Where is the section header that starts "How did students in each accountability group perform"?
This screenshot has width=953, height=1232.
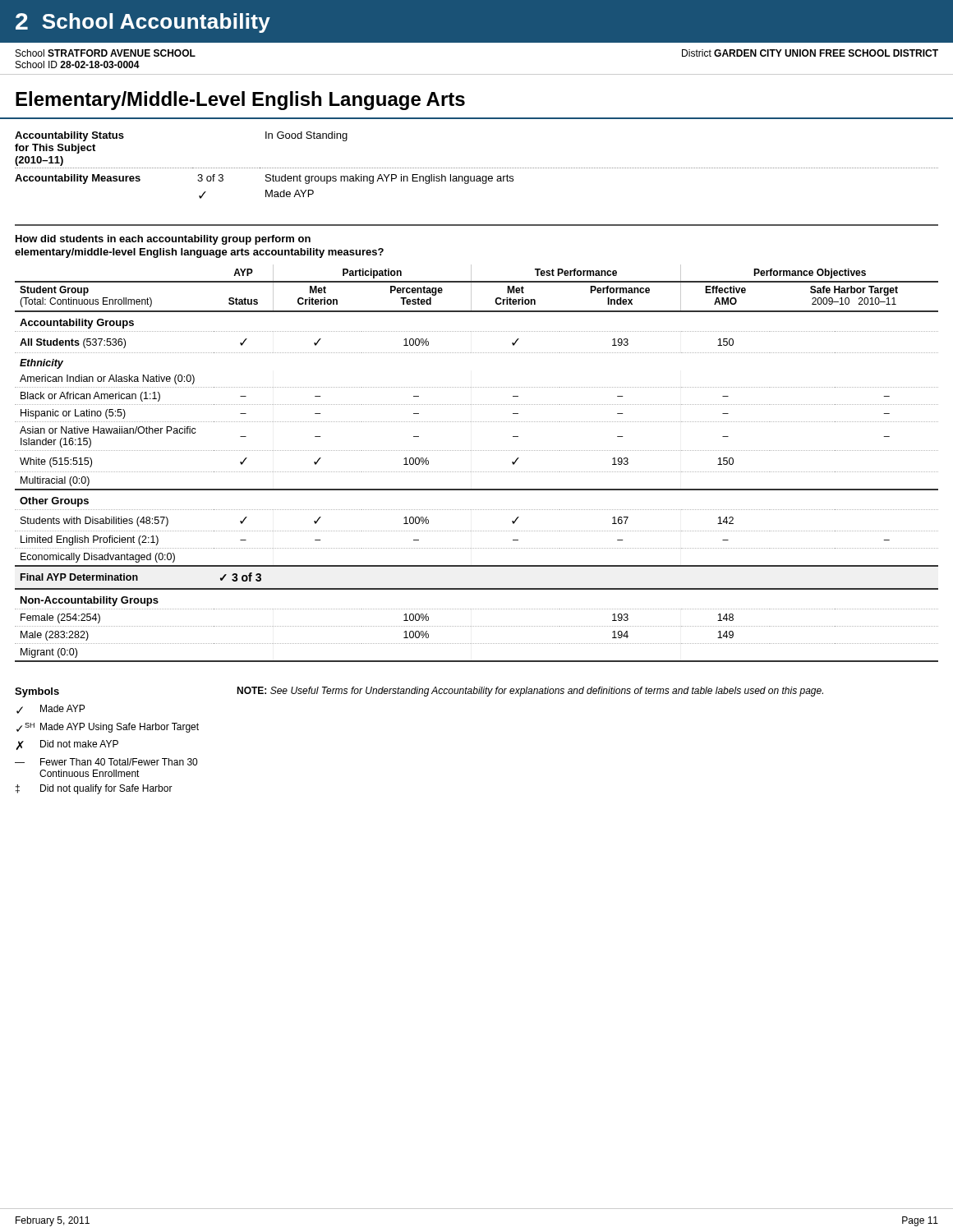[x=163, y=240]
